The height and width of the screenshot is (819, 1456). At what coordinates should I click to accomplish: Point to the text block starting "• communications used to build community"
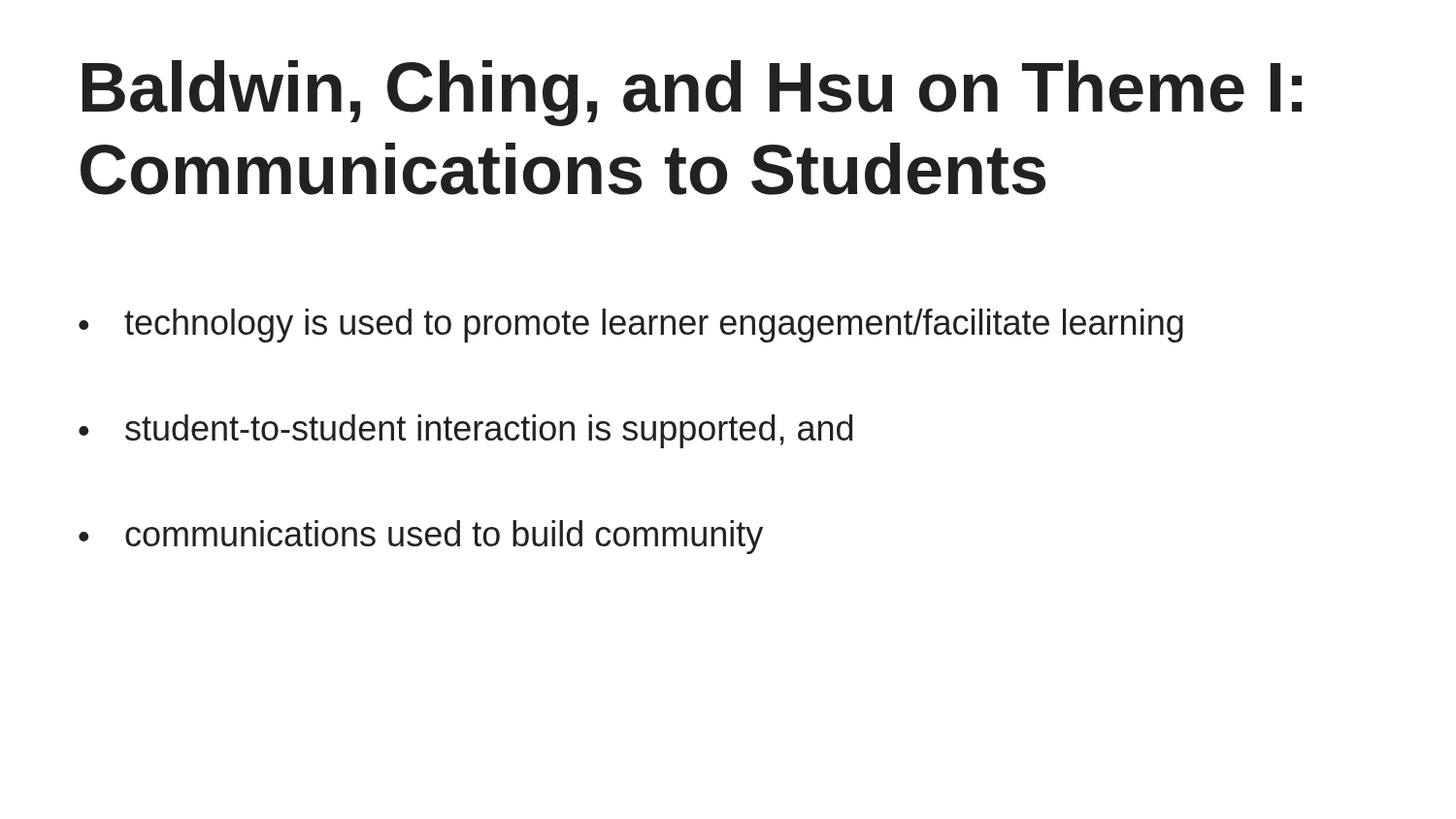(x=420, y=536)
